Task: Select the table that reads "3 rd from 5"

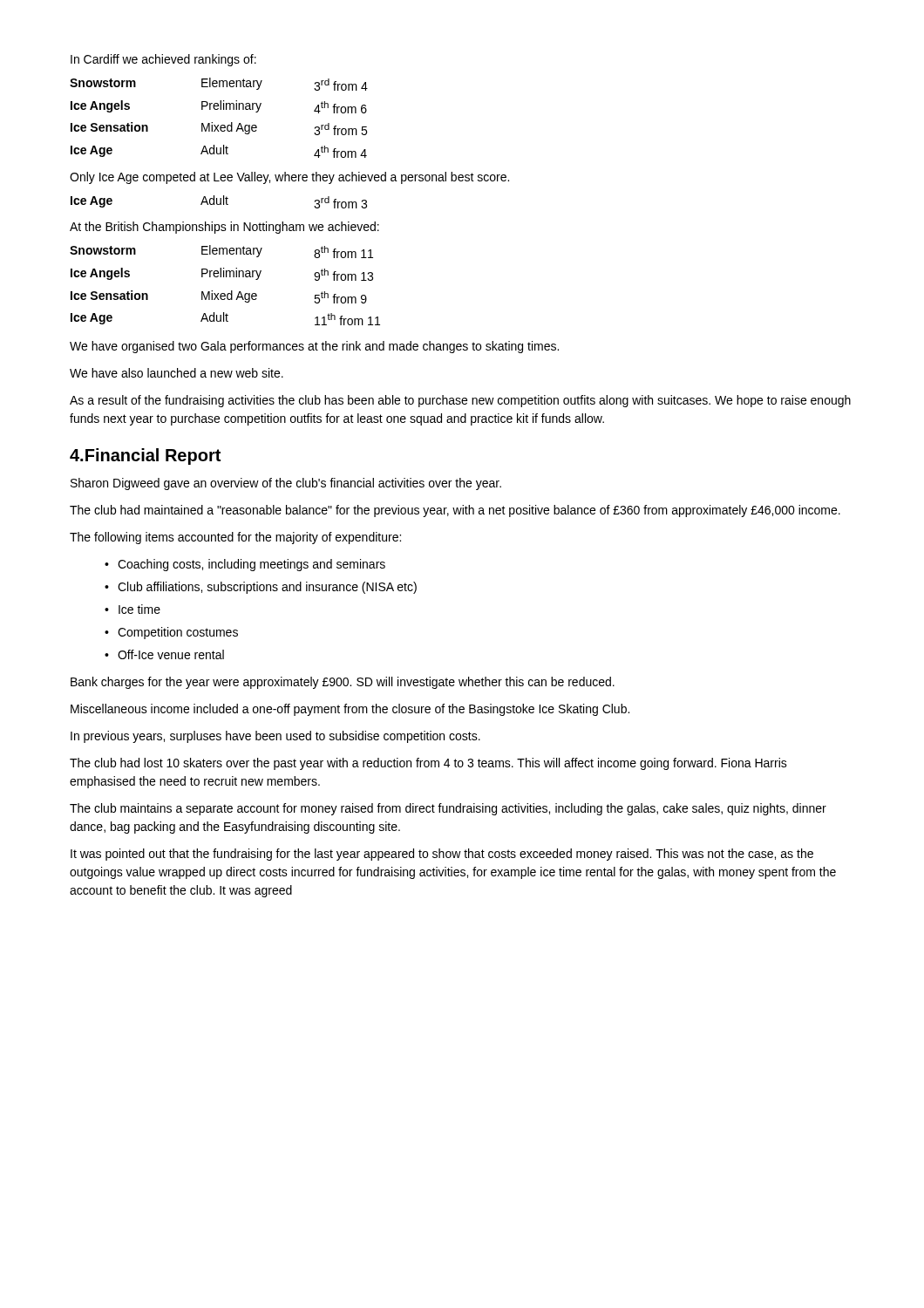Action: pos(462,118)
